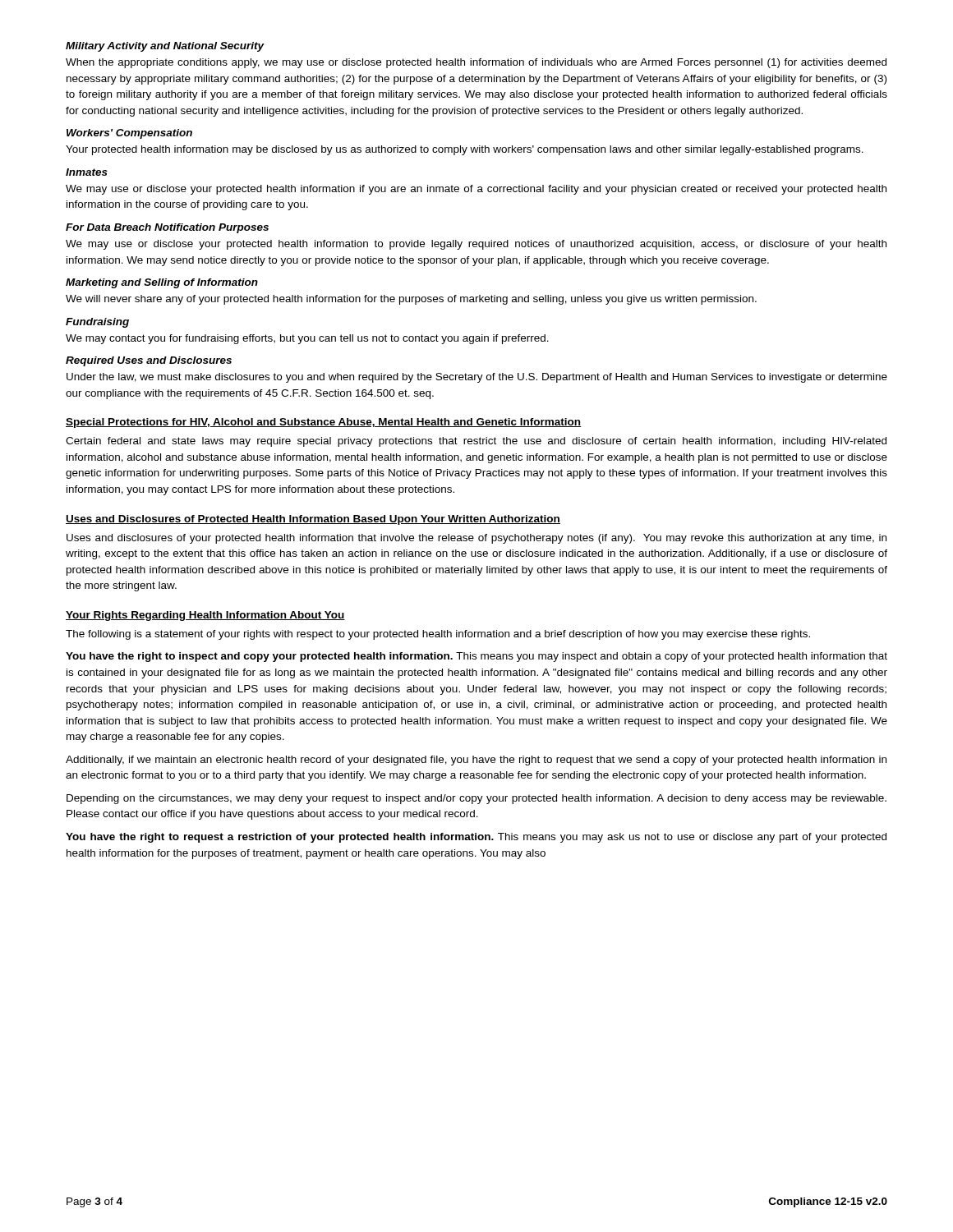Screen dimensions: 1232x953
Task: Navigate to the element starting "Under the law, we"
Action: (x=476, y=385)
